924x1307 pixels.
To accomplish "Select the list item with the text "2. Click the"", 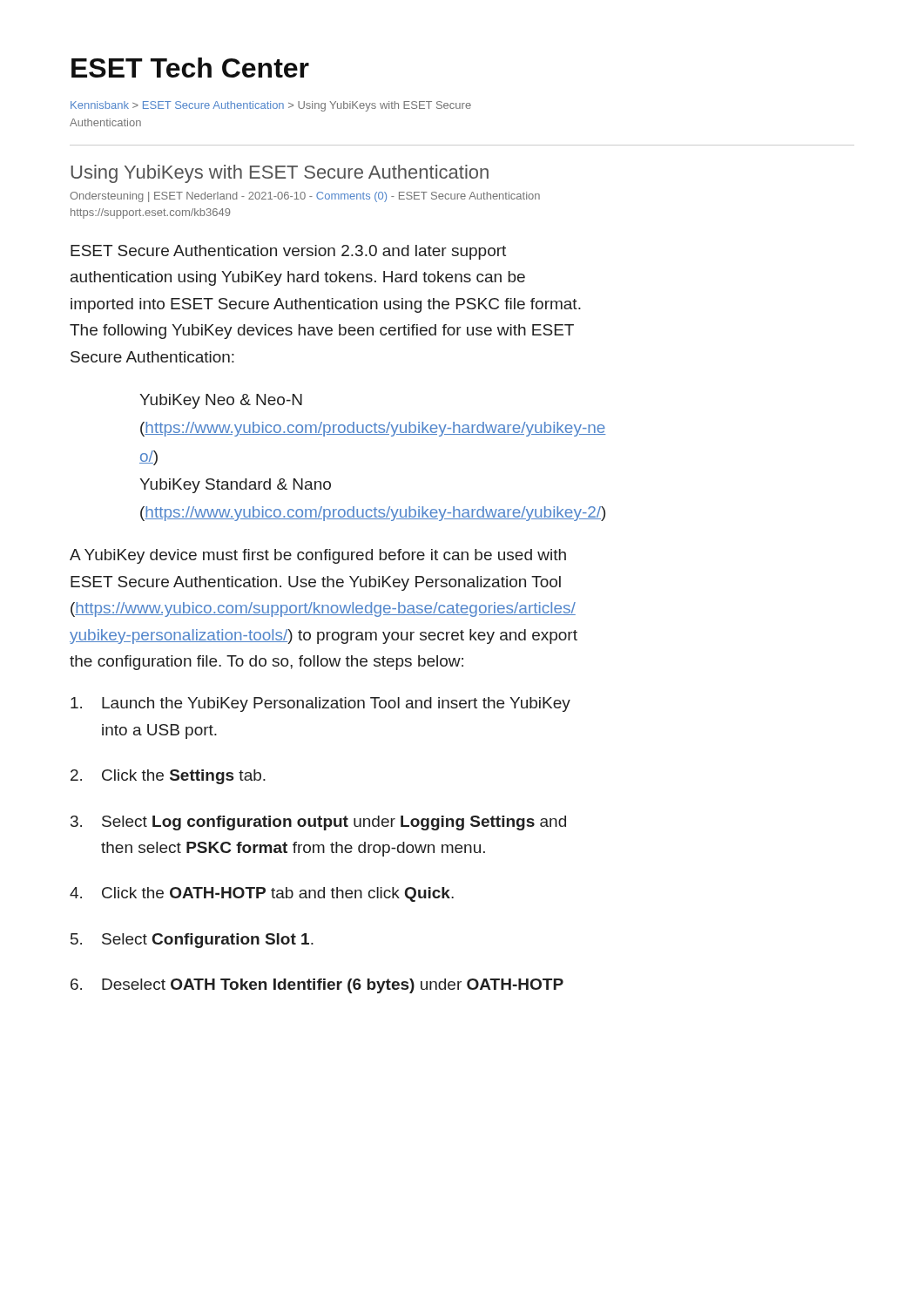I will pyautogui.click(x=168, y=777).
